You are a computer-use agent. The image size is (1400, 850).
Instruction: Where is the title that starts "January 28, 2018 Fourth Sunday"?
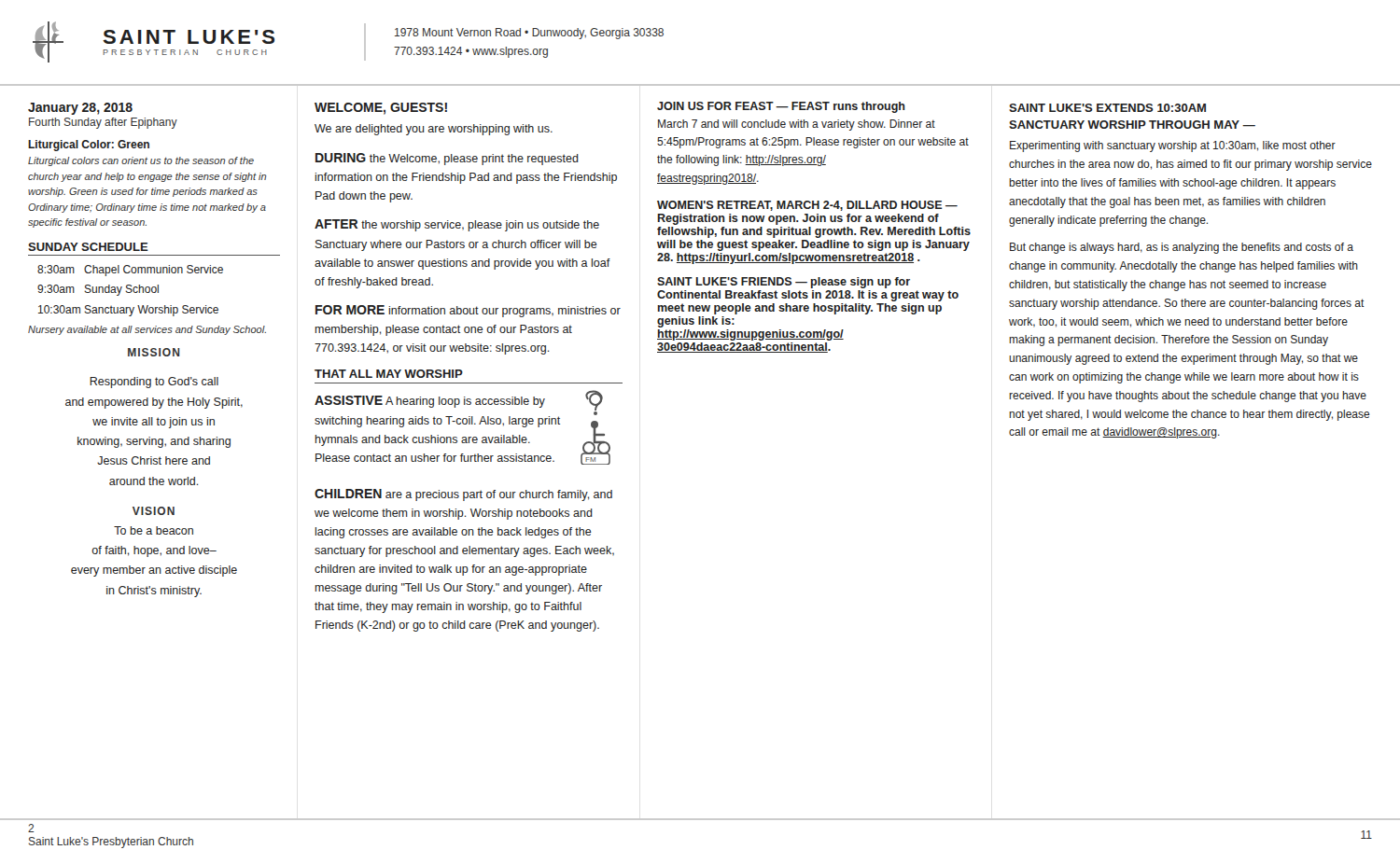click(154, 114)
